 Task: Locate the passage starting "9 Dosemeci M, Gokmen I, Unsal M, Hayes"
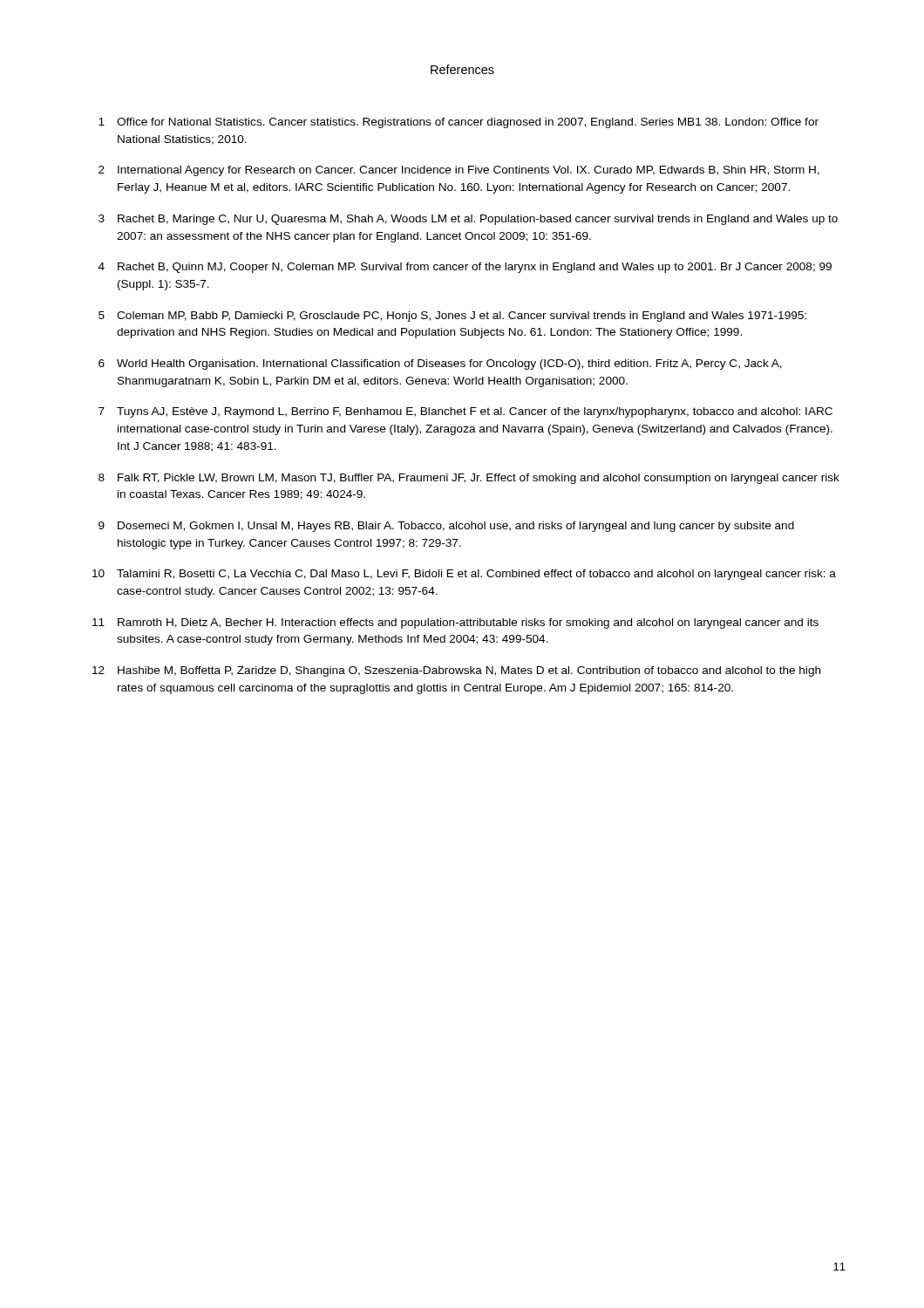(462, 534)
